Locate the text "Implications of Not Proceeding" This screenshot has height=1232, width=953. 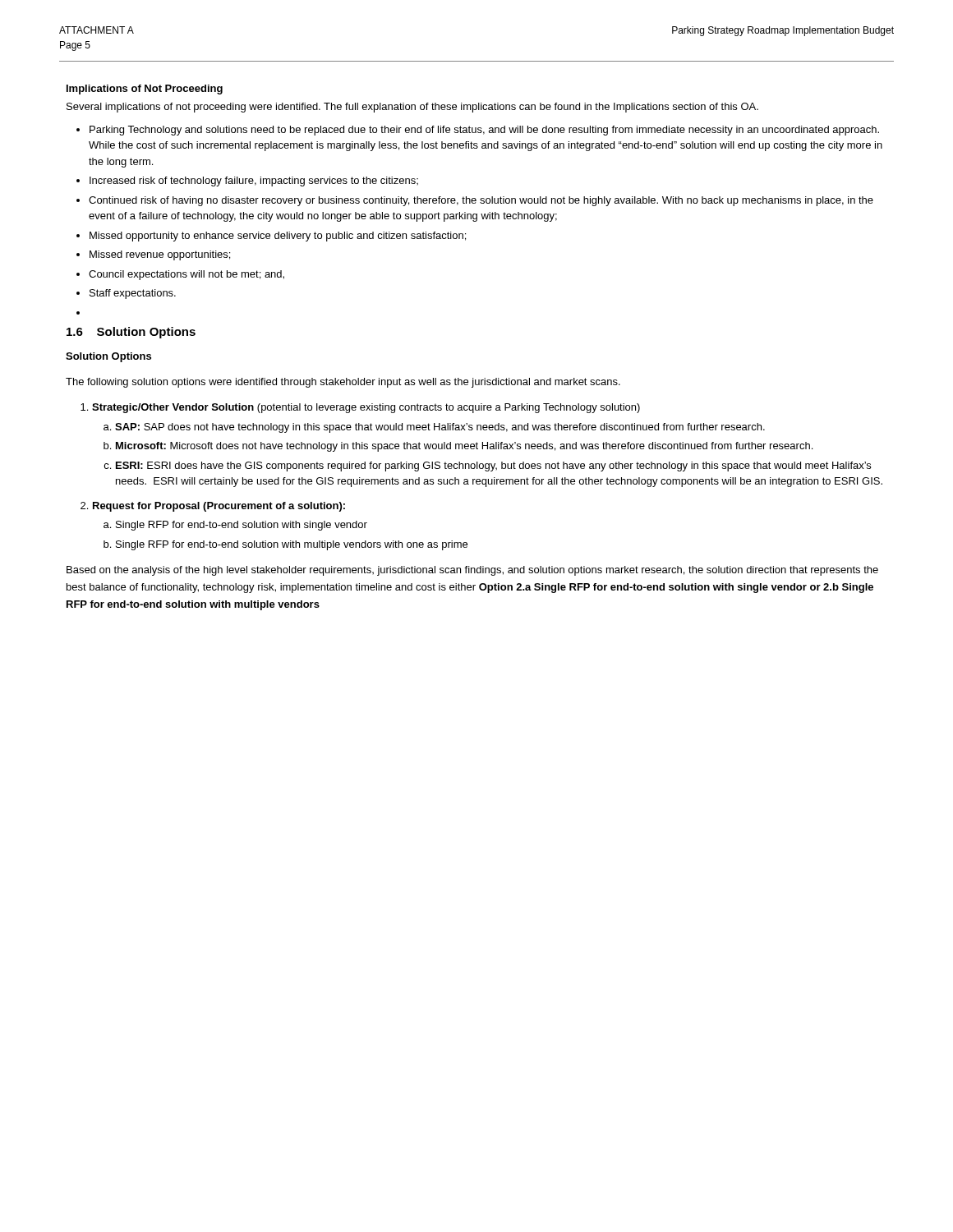(144, 88)
